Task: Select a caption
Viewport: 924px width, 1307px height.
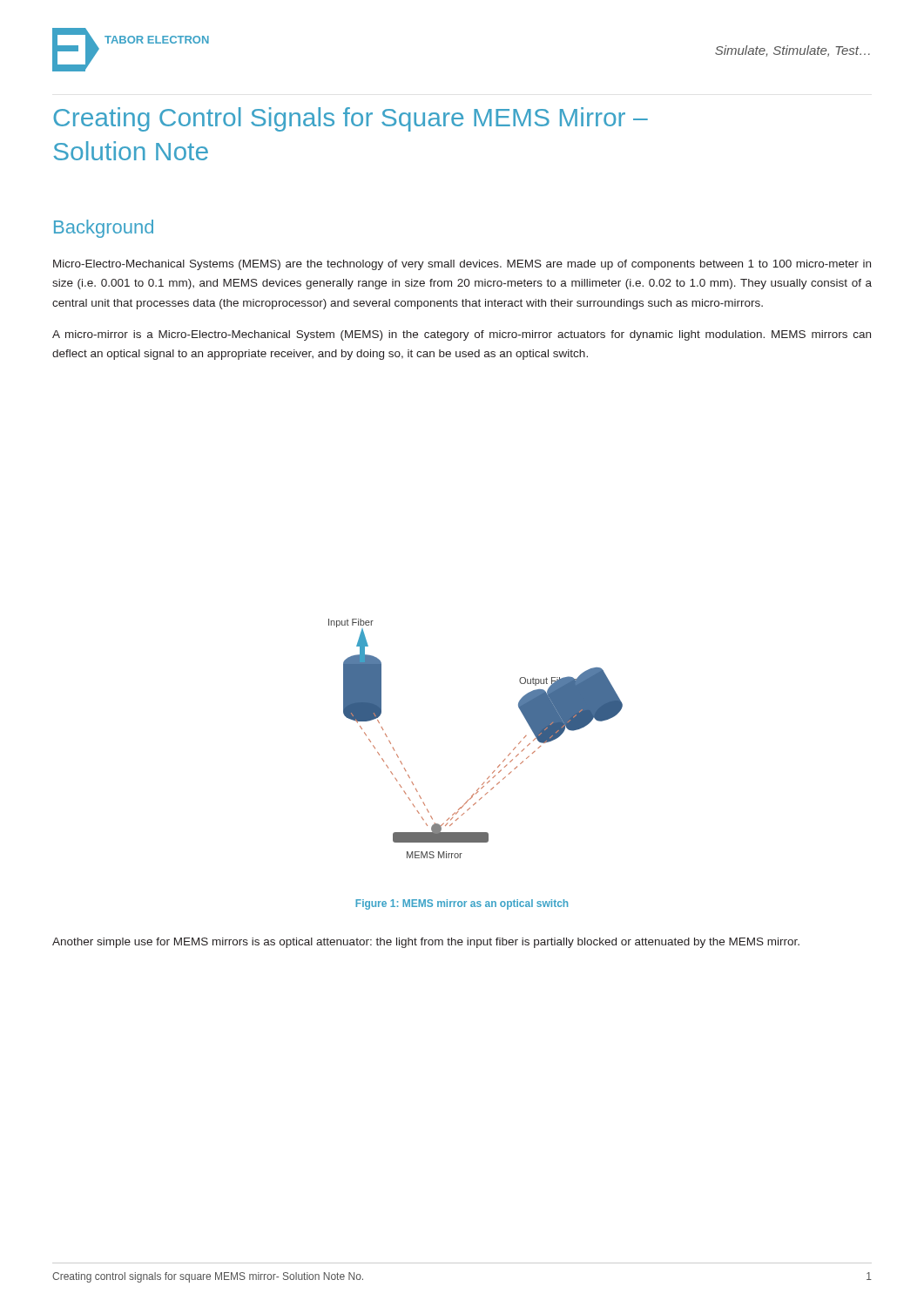Action: pyautogui.click(x=462, y=904)
